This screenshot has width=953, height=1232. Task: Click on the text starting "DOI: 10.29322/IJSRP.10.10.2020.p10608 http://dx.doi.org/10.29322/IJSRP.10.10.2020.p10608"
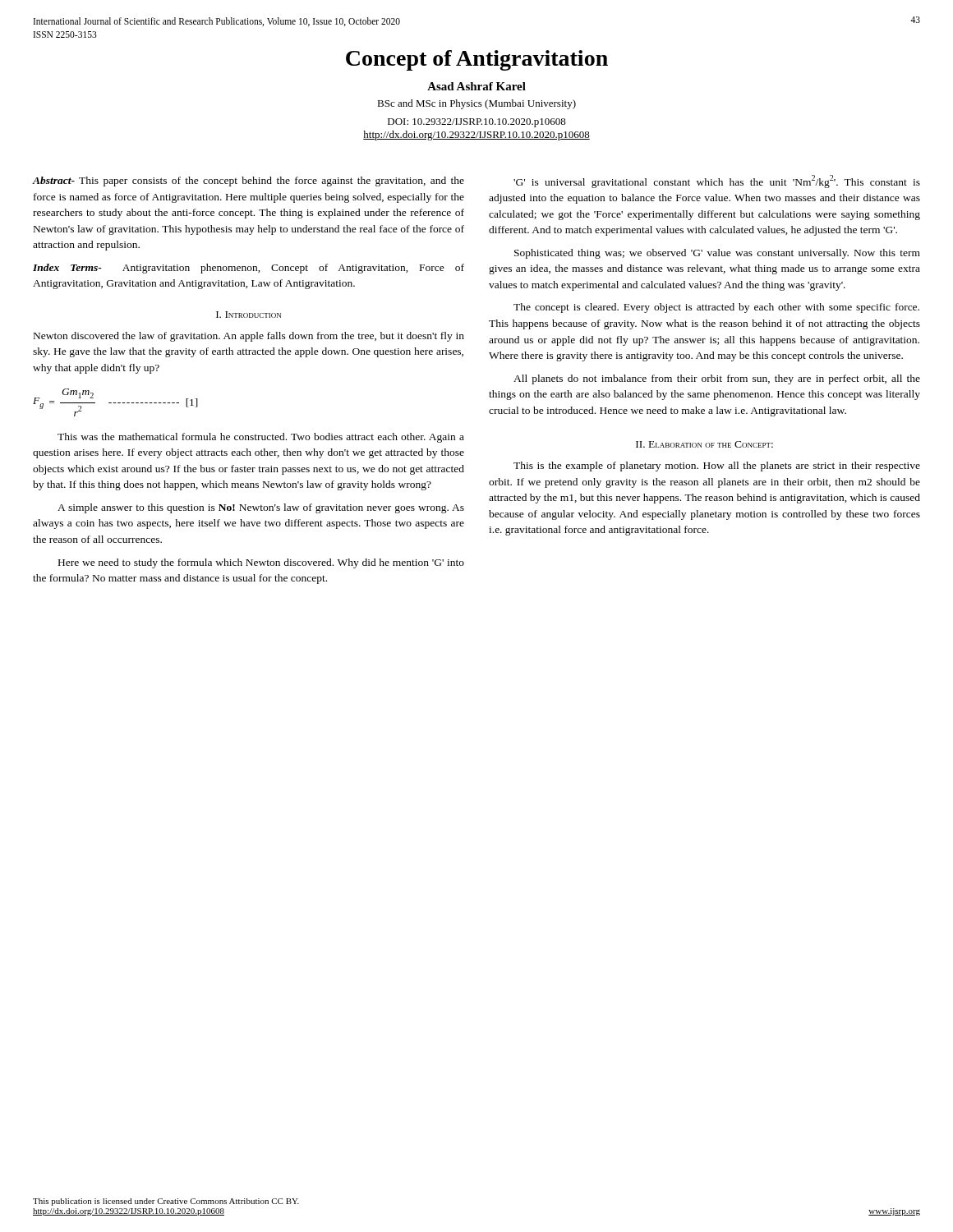(x=476, y=128)
